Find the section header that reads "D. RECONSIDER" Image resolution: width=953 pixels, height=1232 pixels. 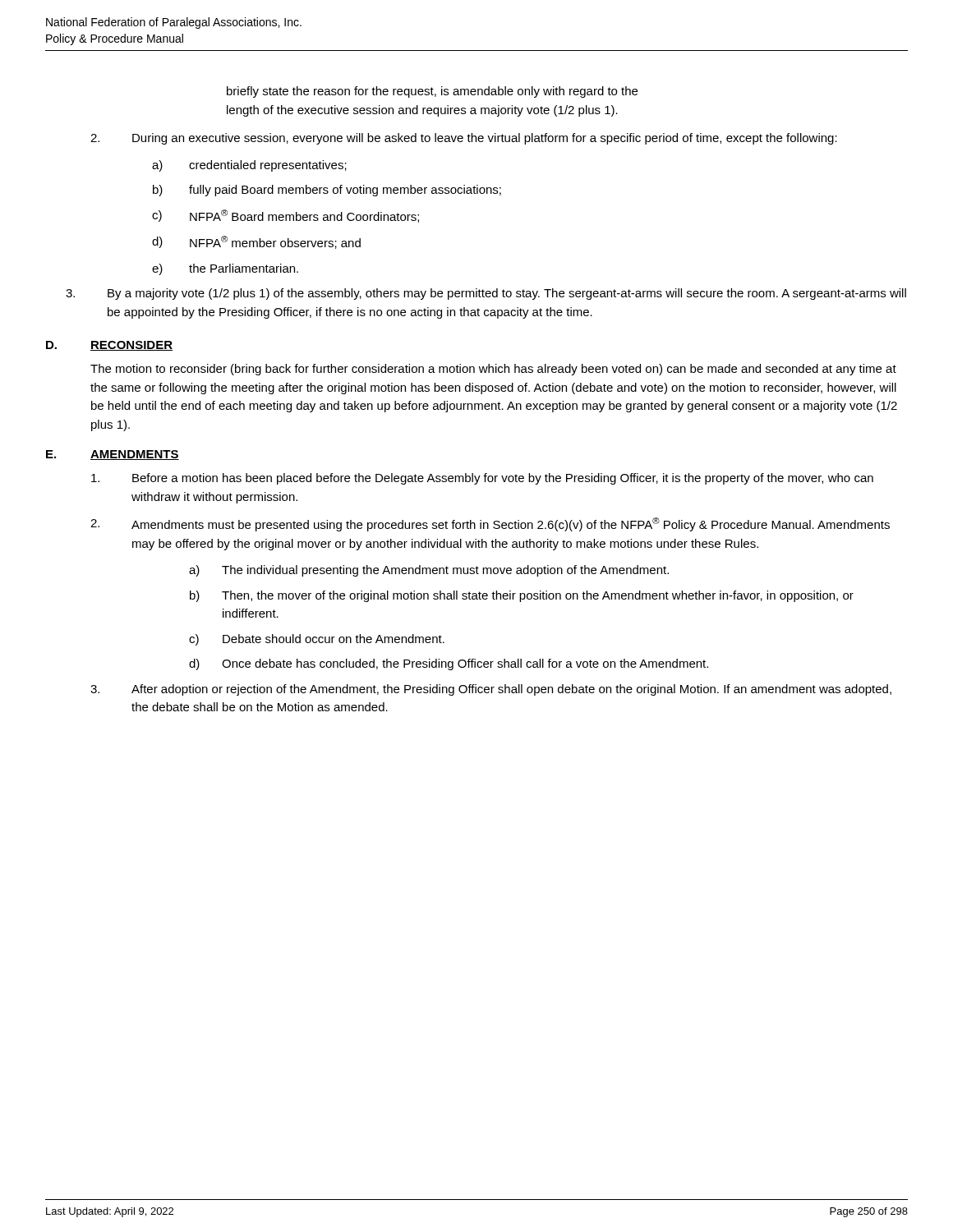coord(109,345)
